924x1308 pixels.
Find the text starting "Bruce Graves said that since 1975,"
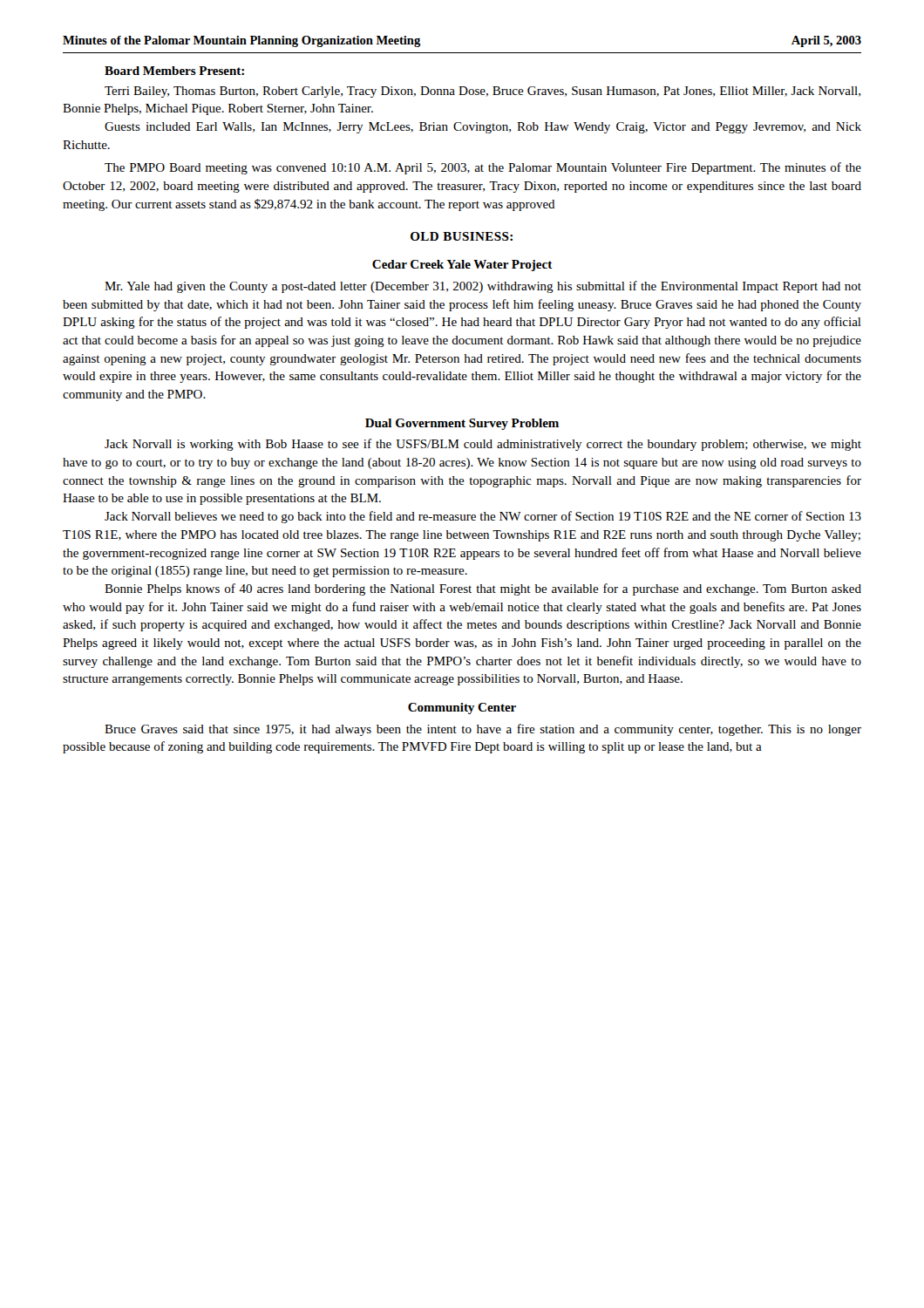click(x=462, y=738)
